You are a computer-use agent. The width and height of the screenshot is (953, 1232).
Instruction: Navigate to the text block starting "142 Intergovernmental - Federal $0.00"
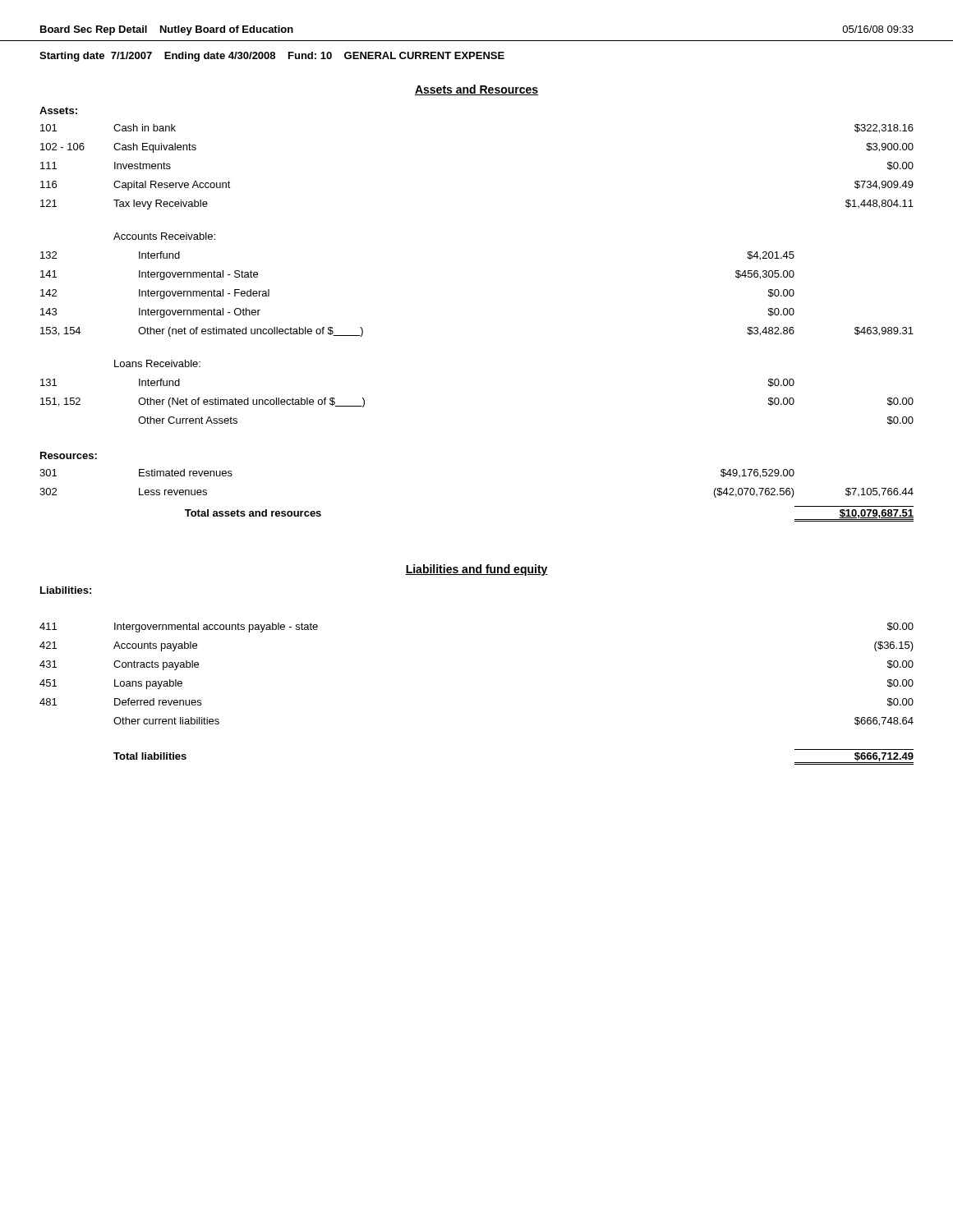click(x=46, y=294)
